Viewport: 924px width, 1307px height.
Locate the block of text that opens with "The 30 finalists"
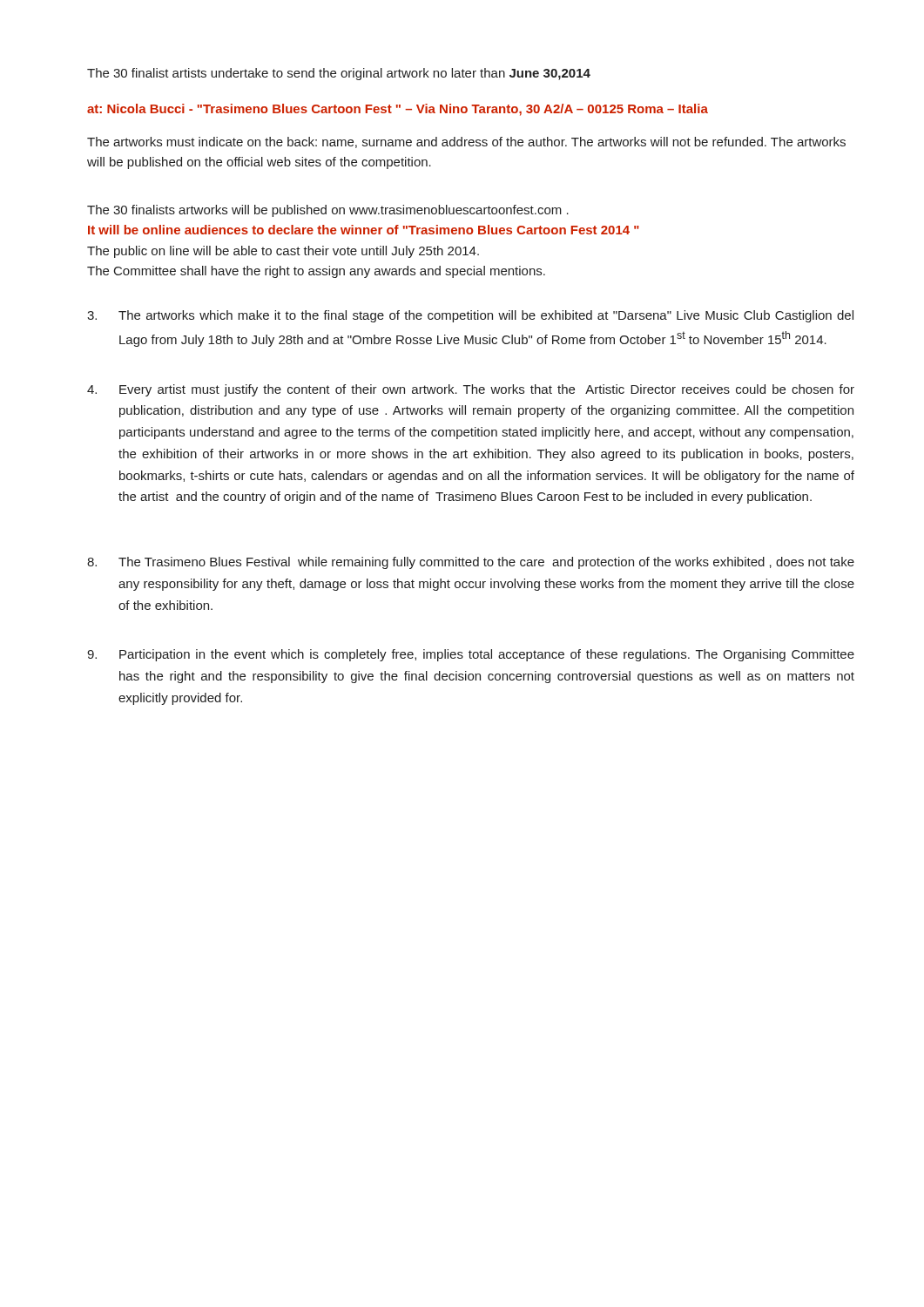tap(363, 240)
